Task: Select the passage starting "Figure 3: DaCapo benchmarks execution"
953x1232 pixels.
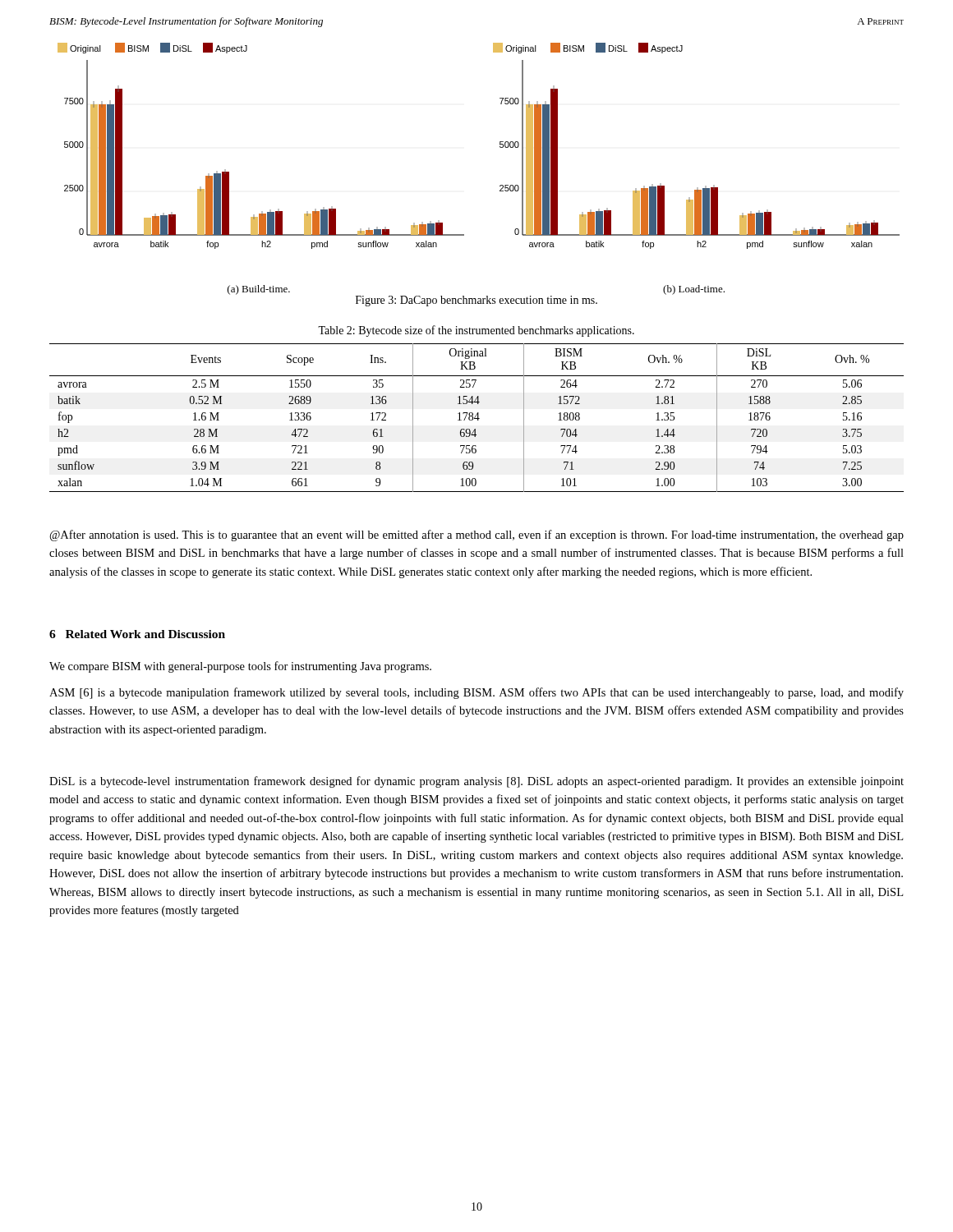Action: tap(476, 300)
